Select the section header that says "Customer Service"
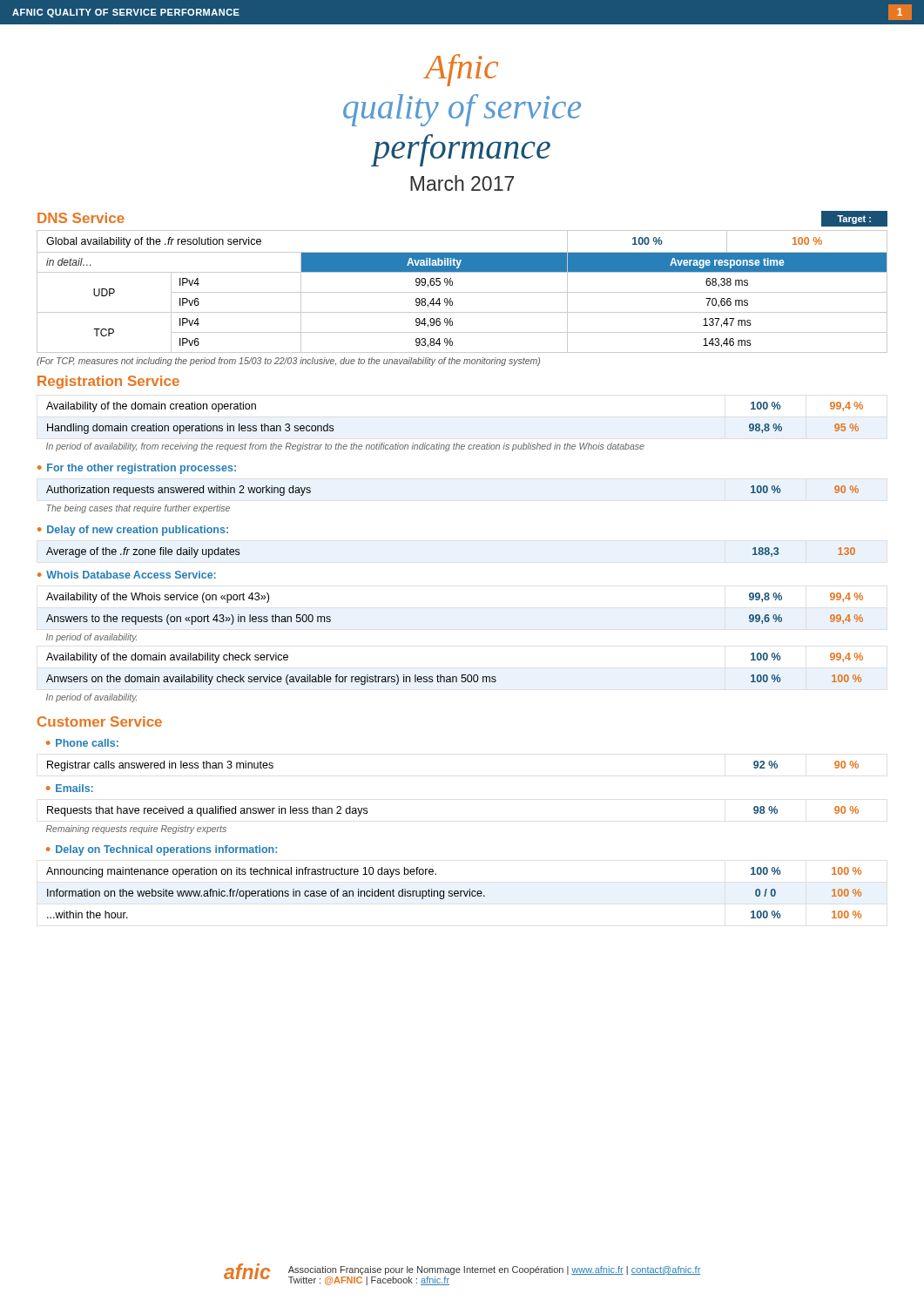The image size is (924, 1307). 100,722
